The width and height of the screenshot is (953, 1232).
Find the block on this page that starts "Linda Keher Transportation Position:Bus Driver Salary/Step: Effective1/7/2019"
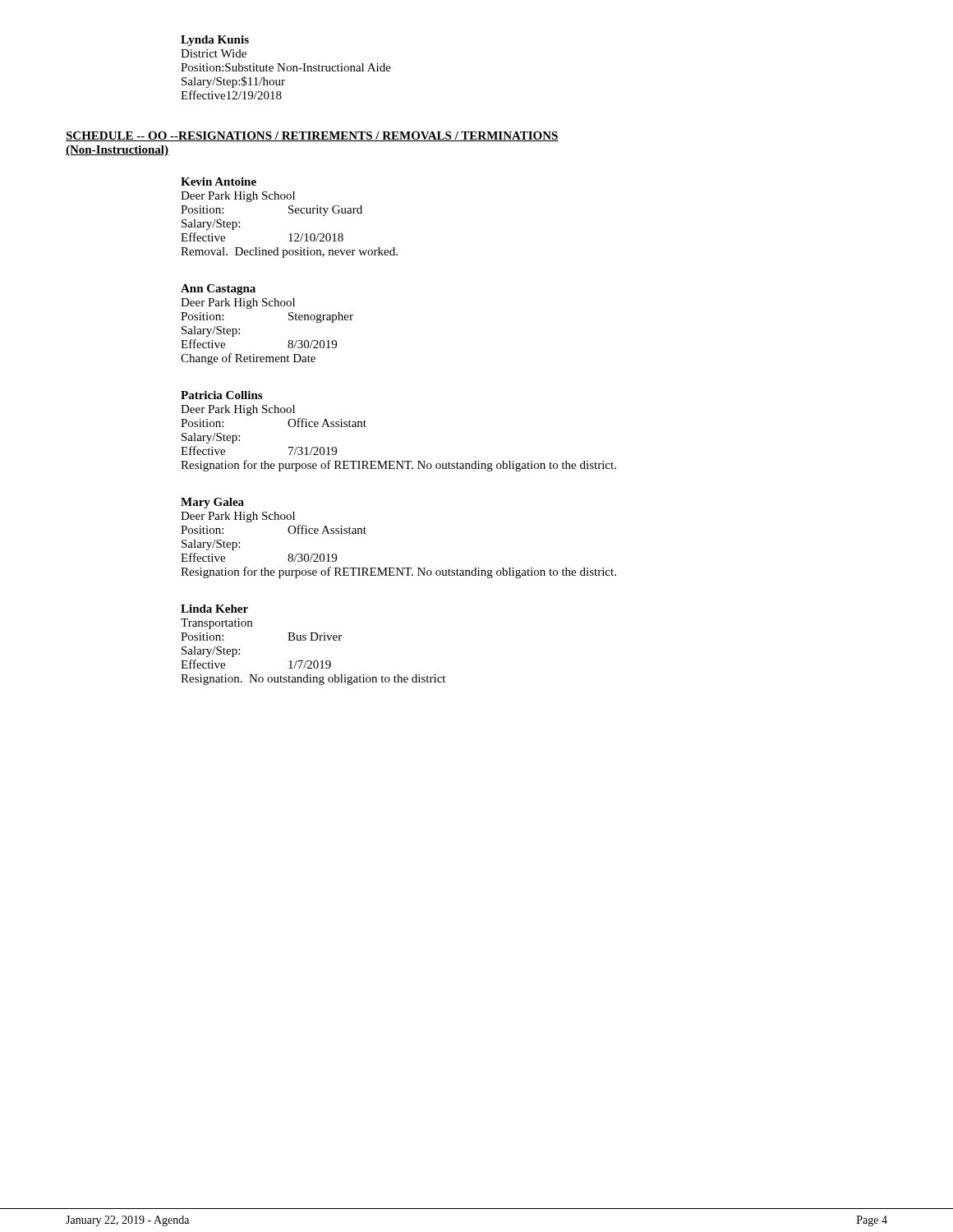(214, 609)
